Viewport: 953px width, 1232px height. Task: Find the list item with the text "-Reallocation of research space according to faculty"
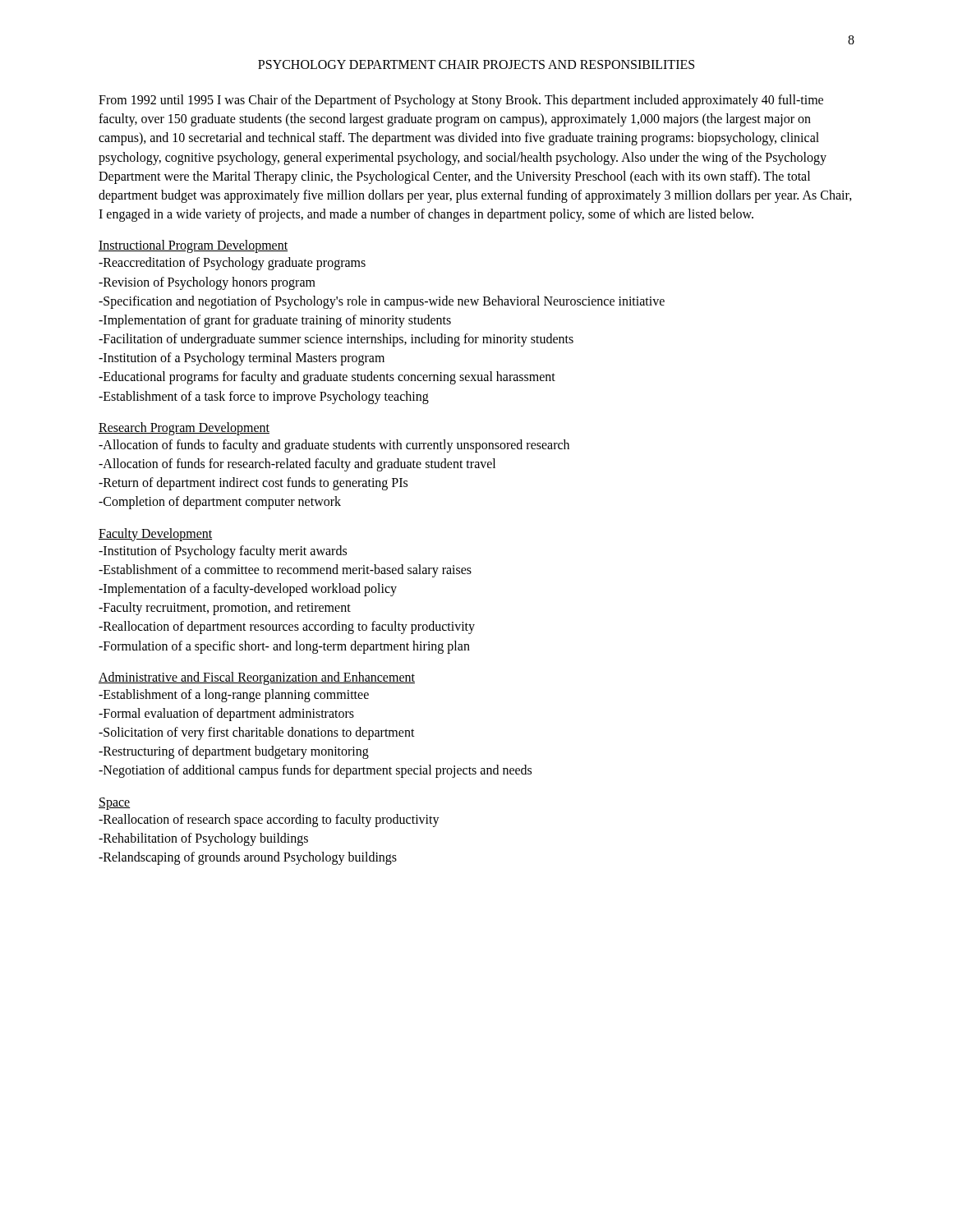(x=269, y=819)
